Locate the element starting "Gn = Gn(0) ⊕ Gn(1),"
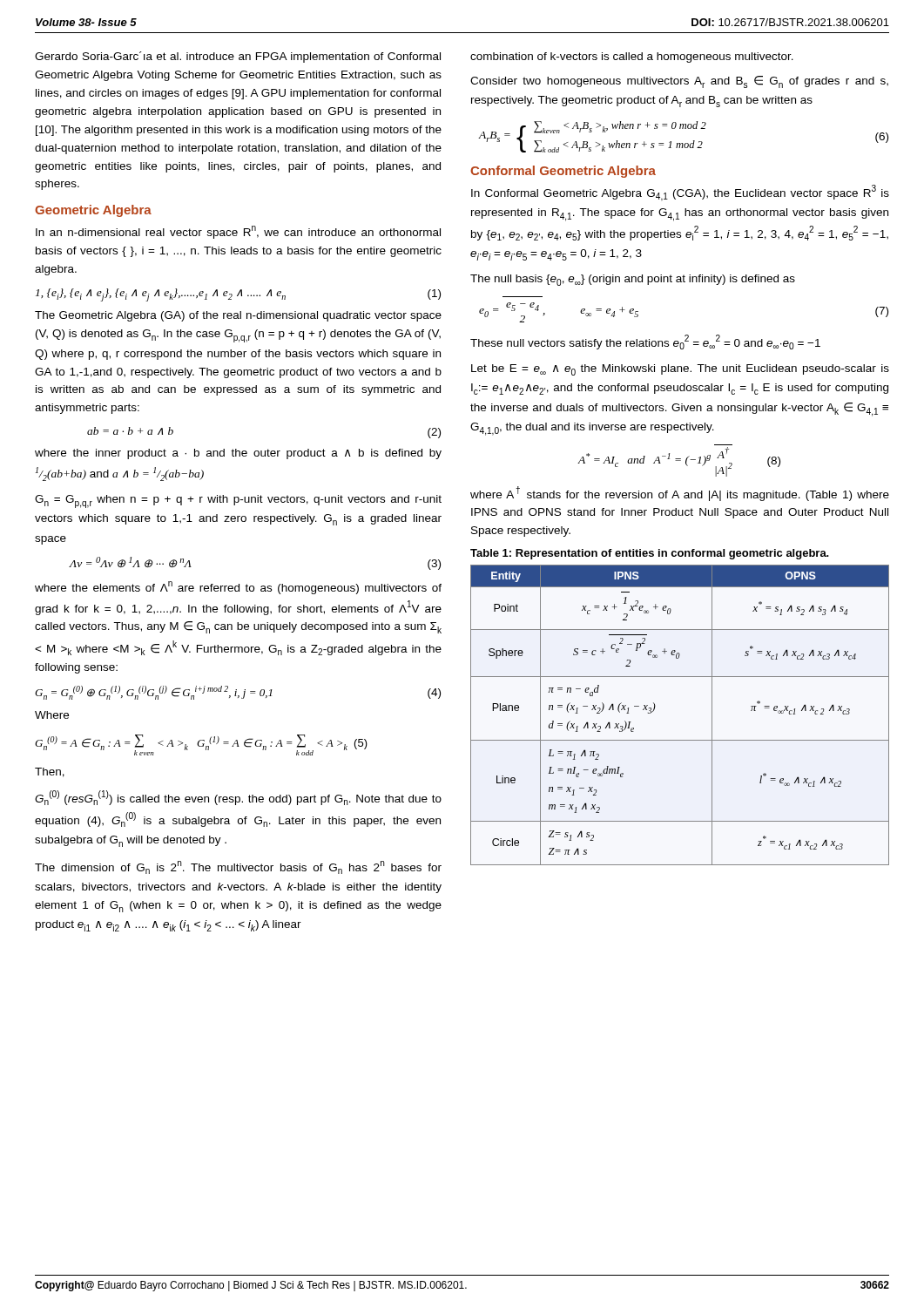 pos(238,692)
